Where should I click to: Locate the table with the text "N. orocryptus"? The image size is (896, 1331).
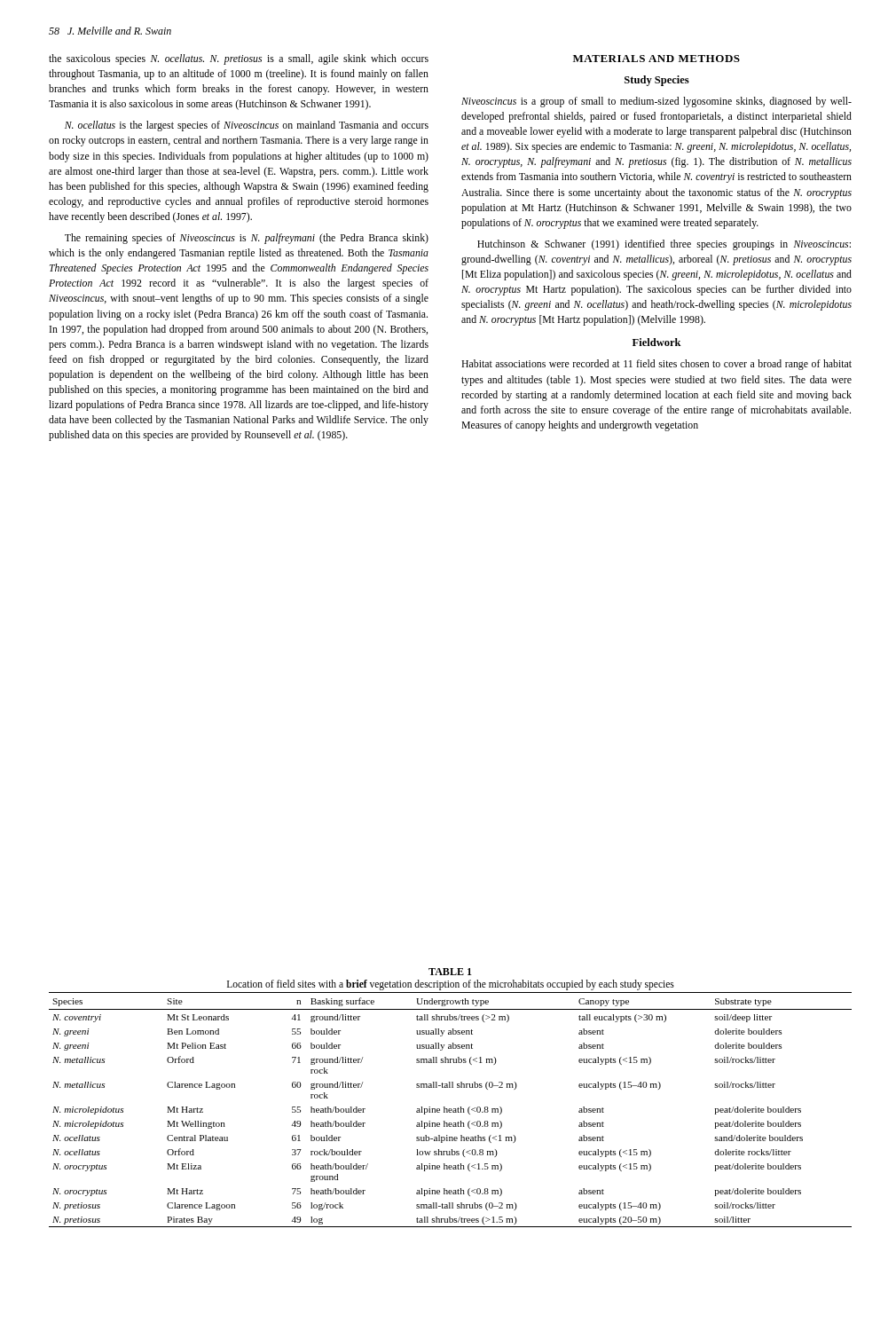pyautogui.click(x=450, y=1110)
